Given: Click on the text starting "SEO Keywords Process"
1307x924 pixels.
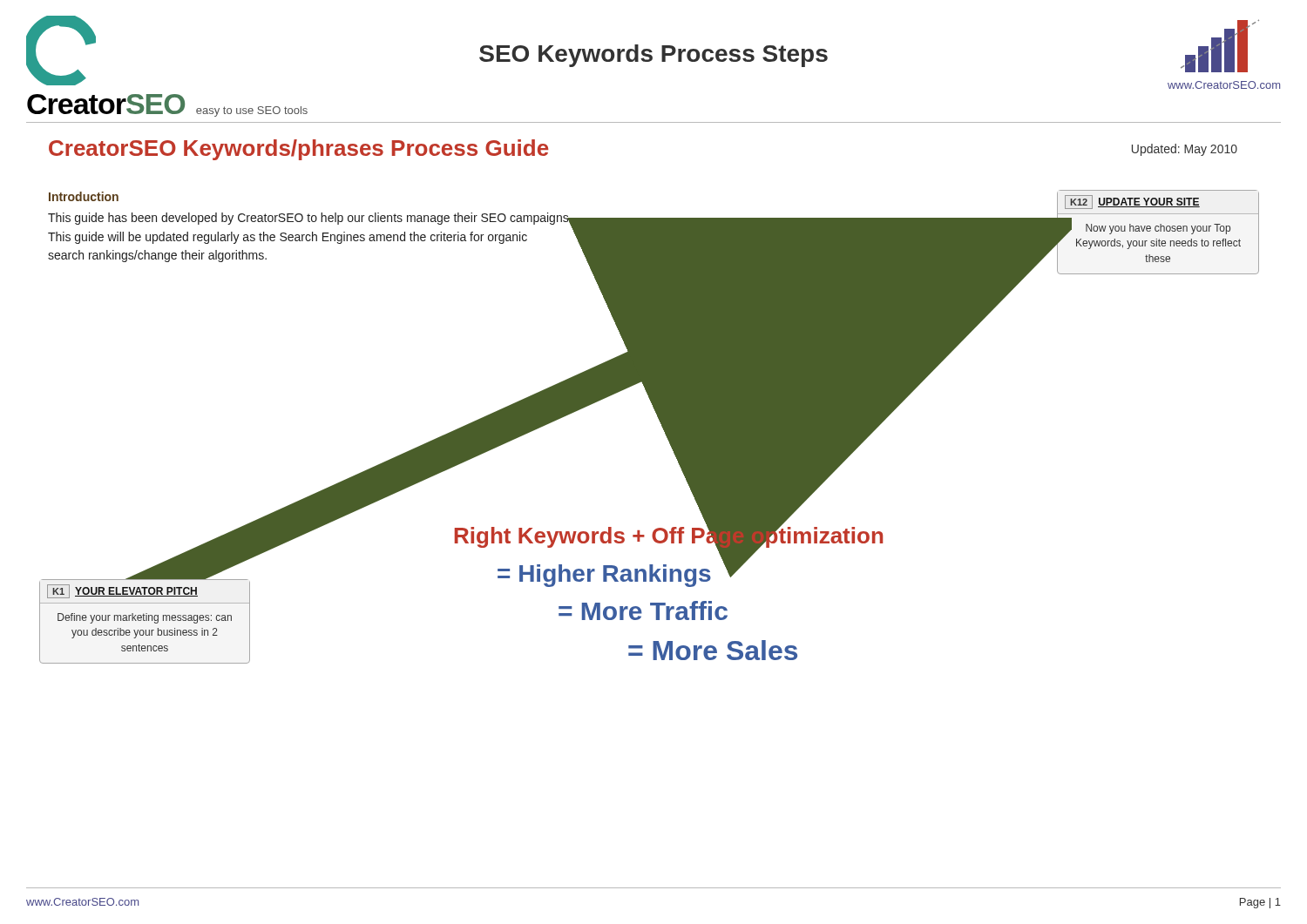Looking at the screenshot, I should tap(654, 54).
